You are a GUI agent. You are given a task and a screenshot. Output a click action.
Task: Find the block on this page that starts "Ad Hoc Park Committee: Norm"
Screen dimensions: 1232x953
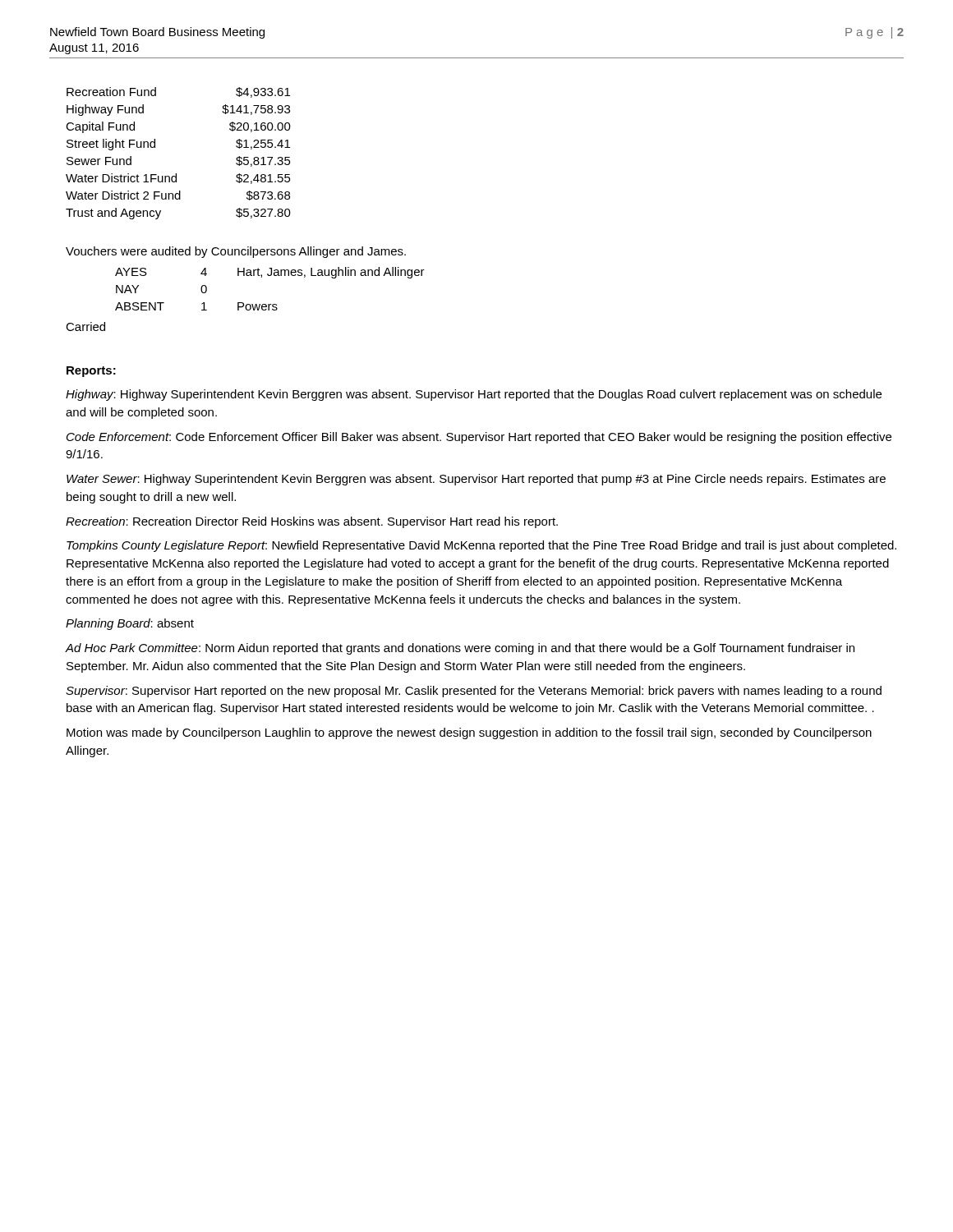[461, 657]
